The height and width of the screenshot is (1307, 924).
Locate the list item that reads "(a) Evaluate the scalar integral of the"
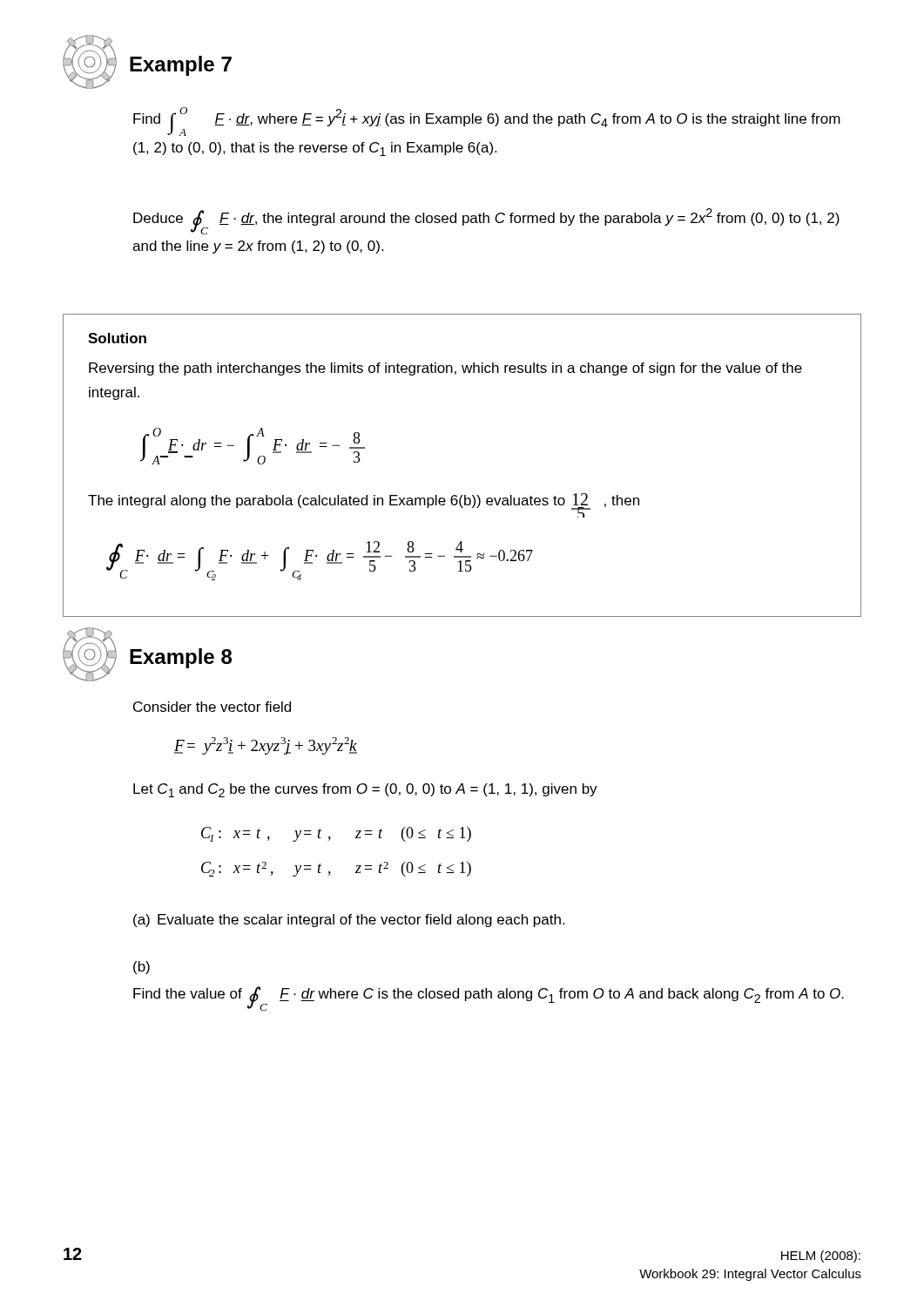[349, 920]
